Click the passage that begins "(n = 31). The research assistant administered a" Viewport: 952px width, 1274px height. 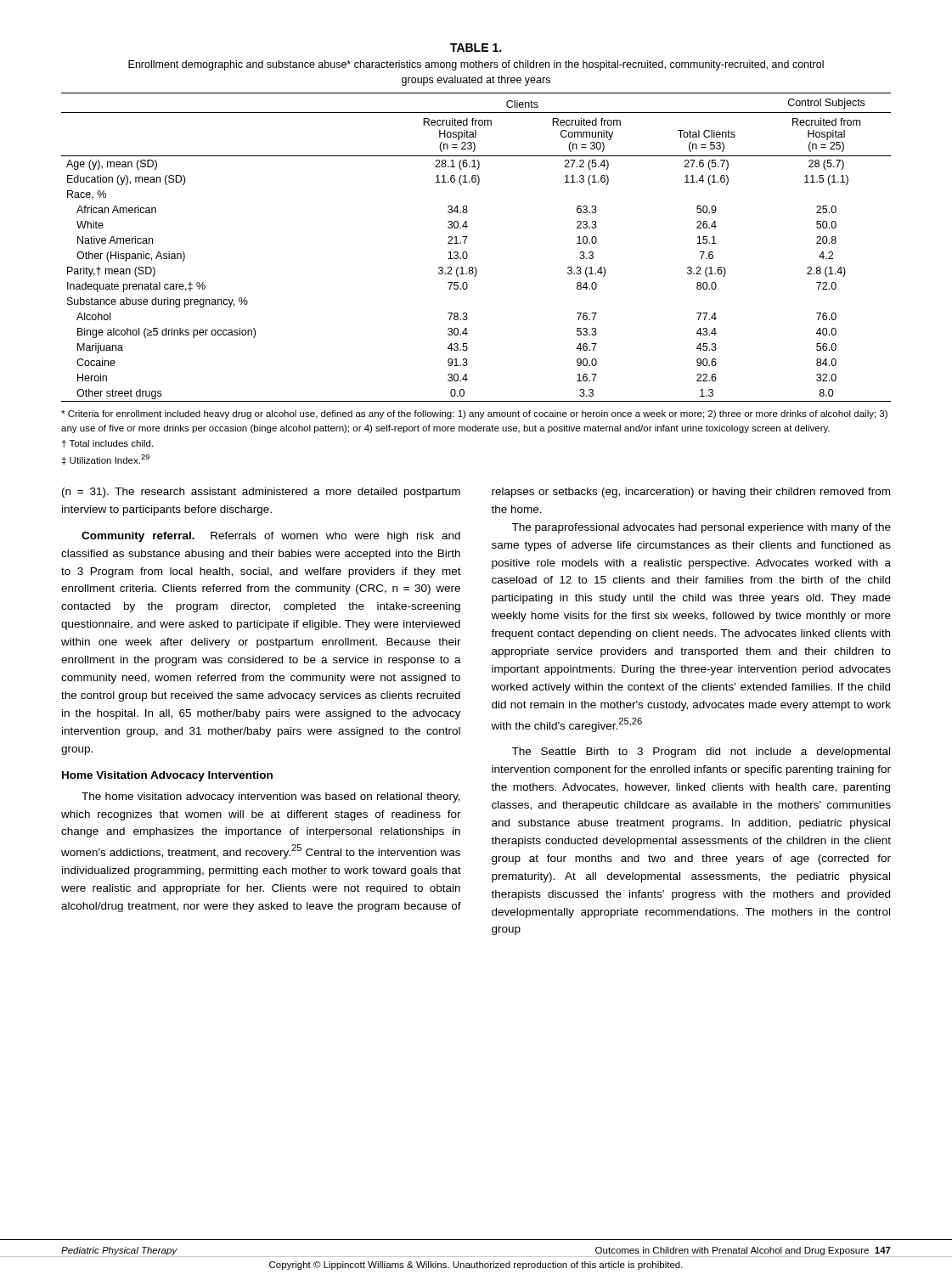[261, 501]
